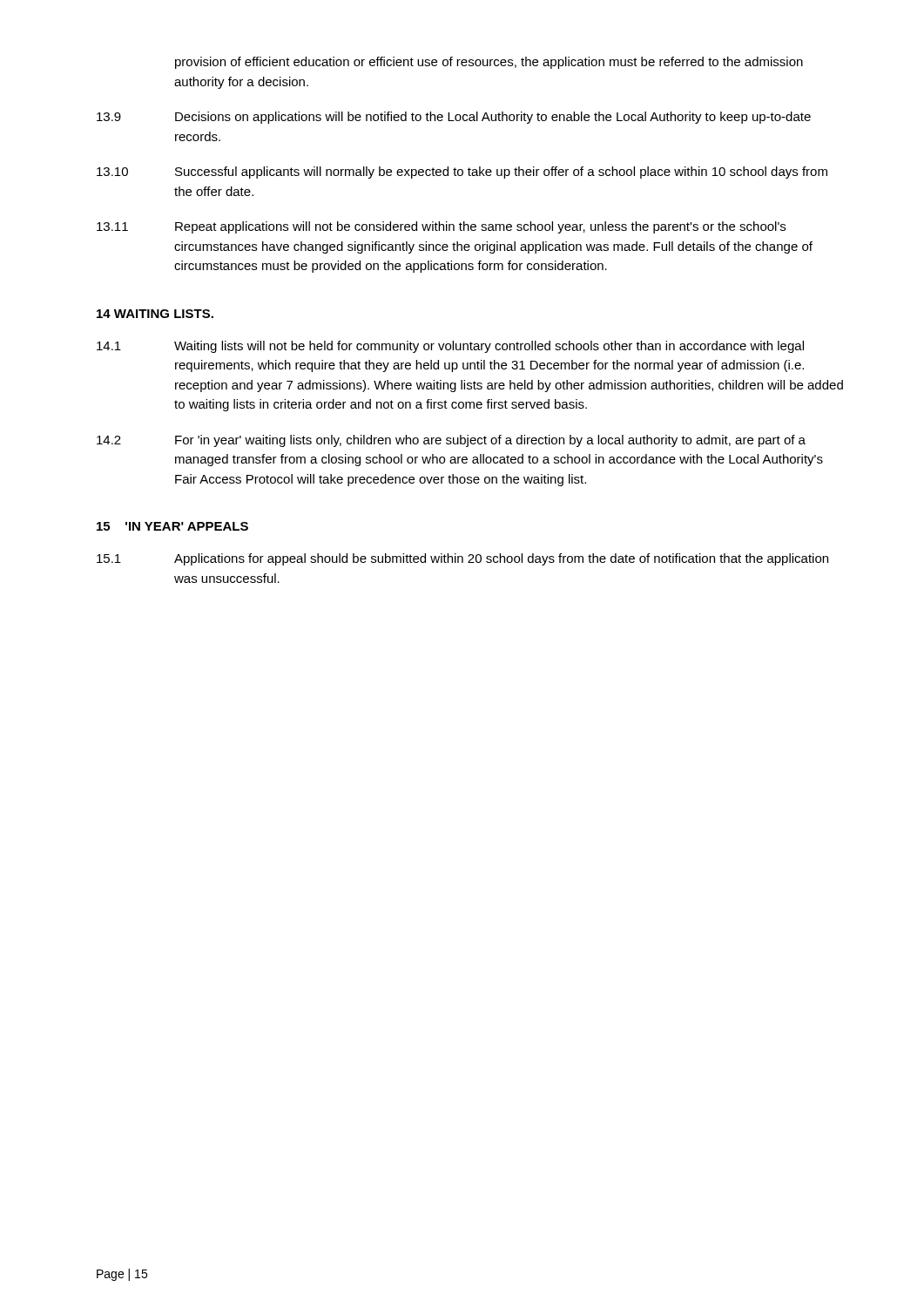Viewport: 924px width, 1307px height.
Task: Point to the block starting "14 WAITING LISTS."
Action: pos(155,313)
